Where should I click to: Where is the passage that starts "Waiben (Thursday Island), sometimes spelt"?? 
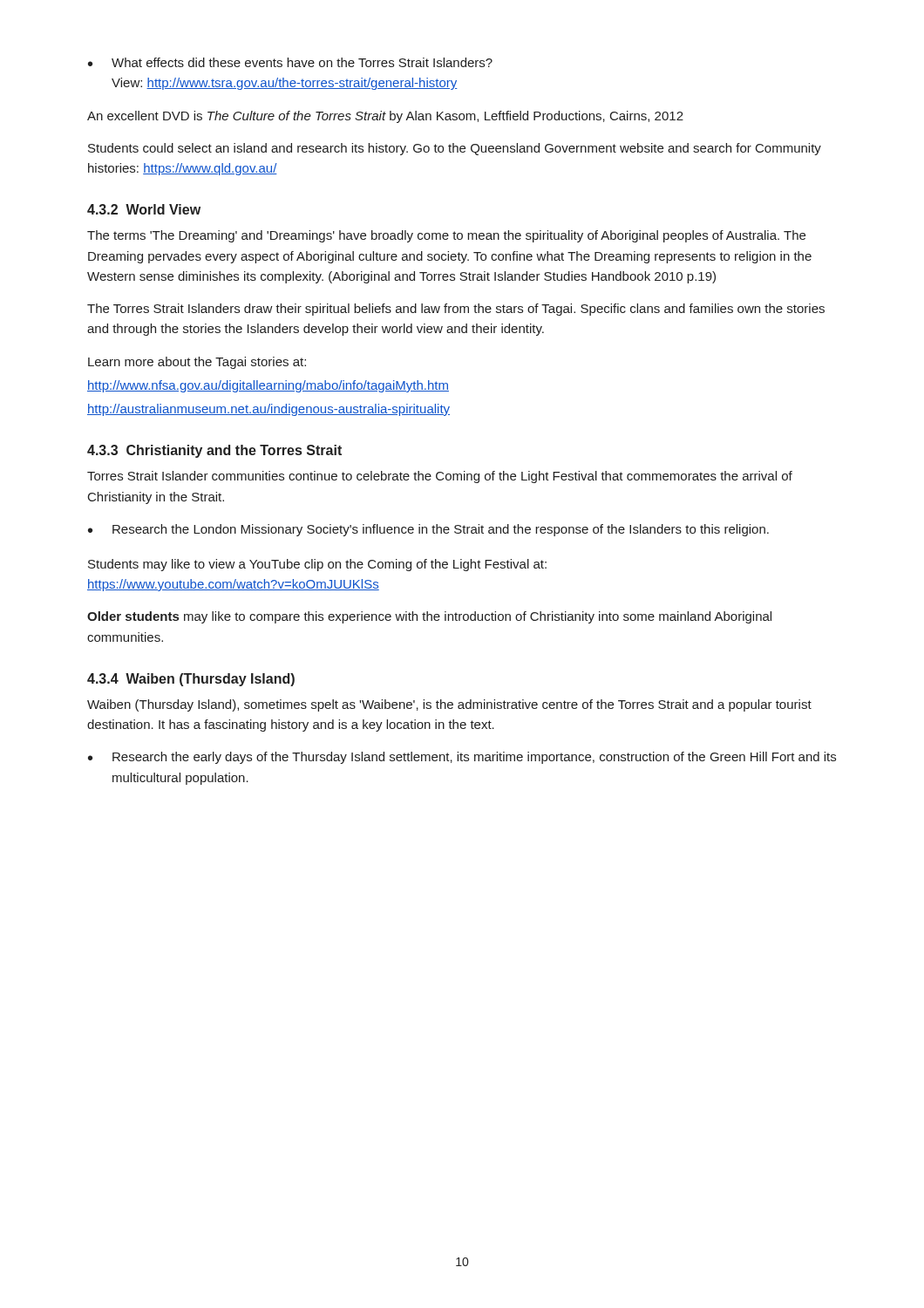(x=449, y=714)
